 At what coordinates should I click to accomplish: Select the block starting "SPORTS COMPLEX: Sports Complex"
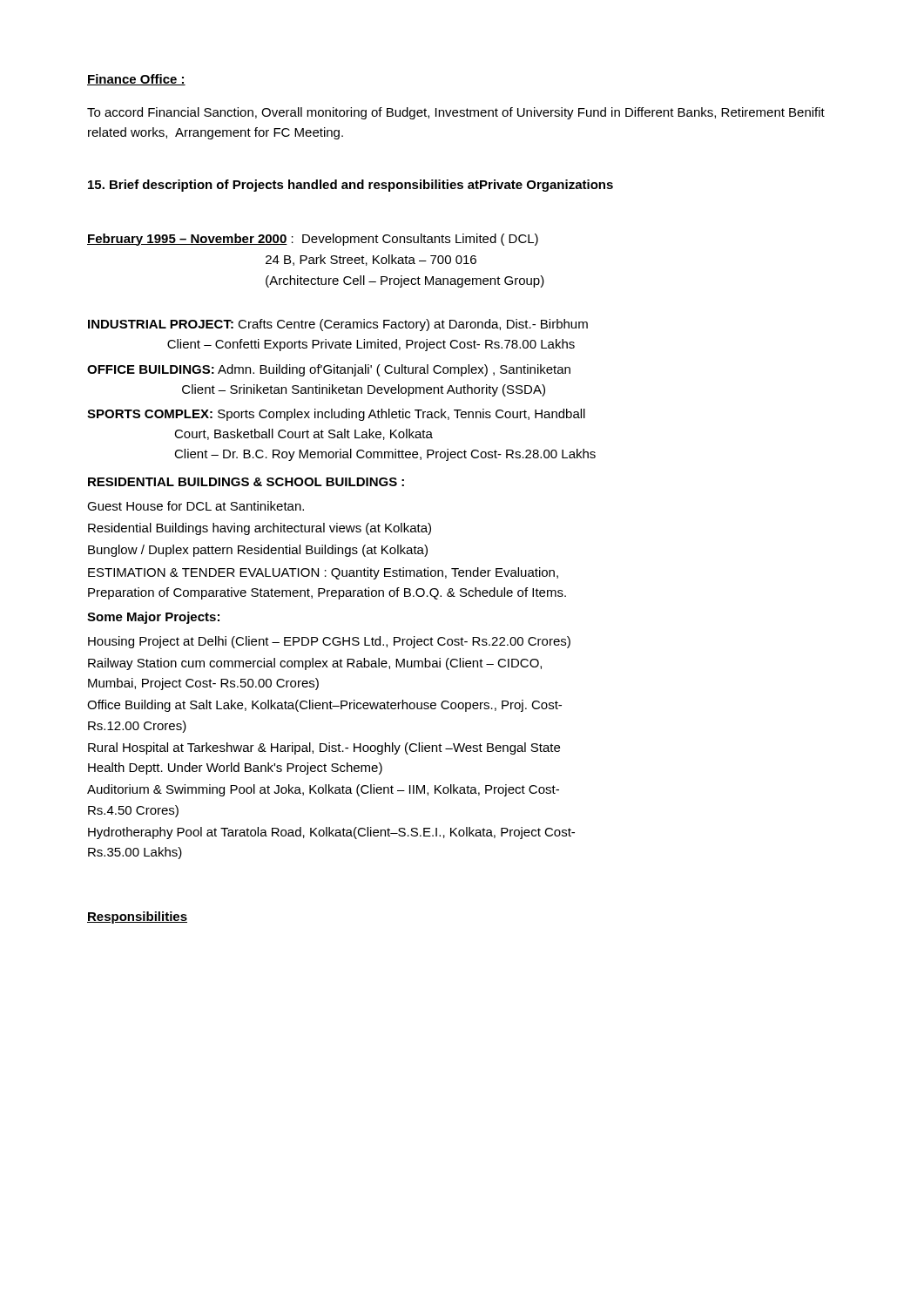point(342,433)
